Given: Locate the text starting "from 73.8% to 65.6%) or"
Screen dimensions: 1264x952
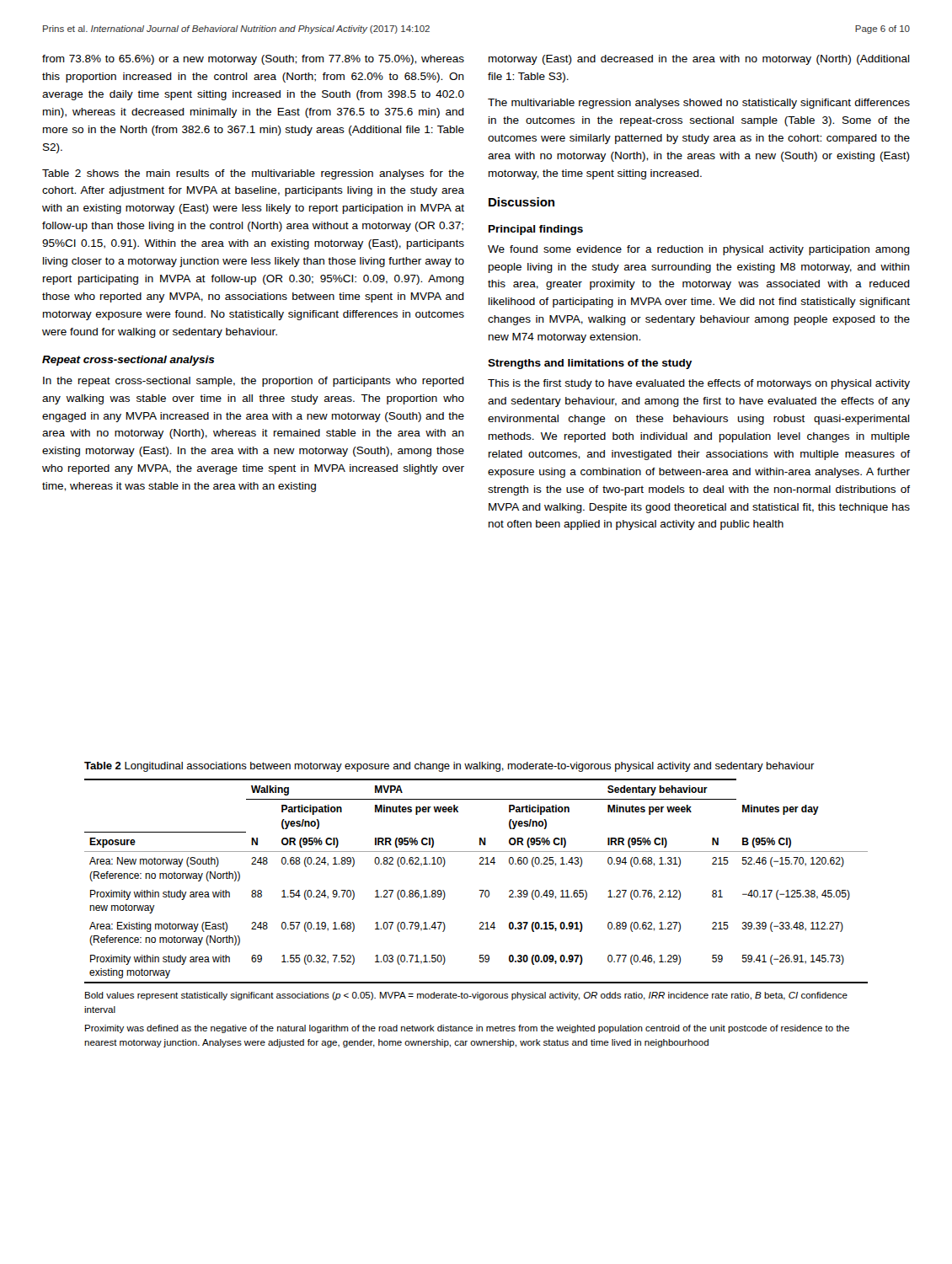Looking at the screenshot, I should point(253,103).
